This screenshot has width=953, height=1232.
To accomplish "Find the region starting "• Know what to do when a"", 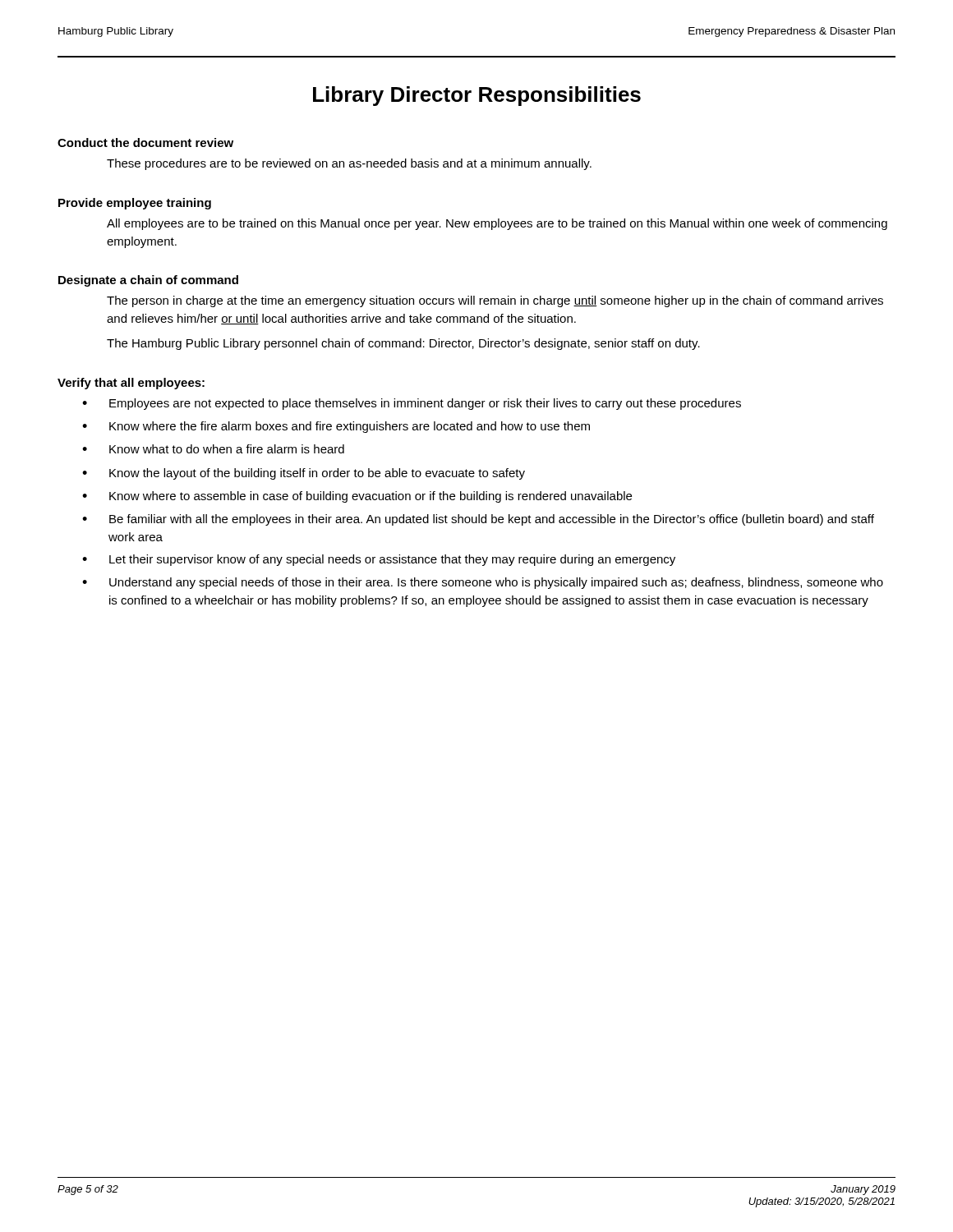I will [213, 449].
